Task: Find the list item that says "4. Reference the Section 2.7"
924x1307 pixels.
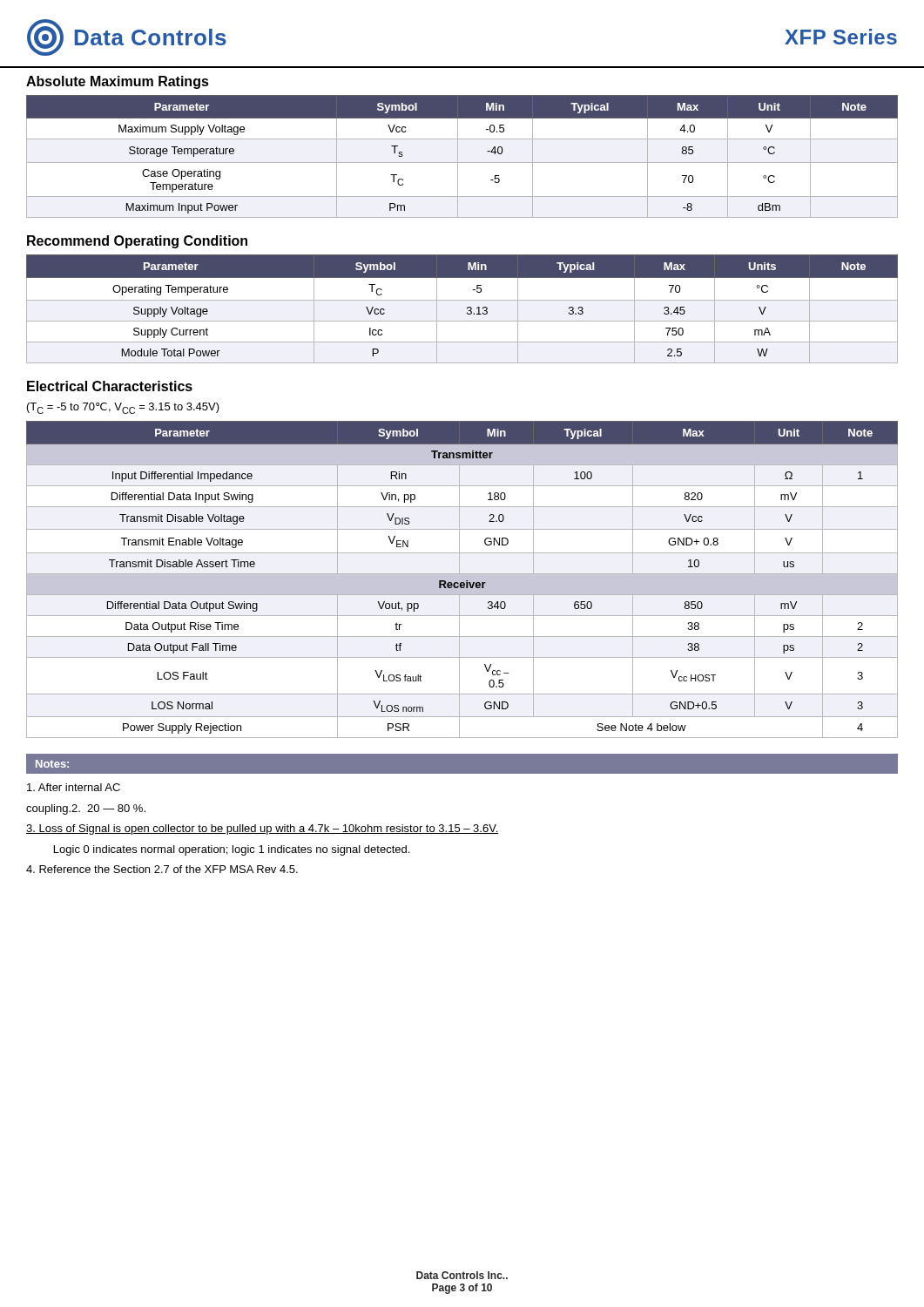Action: pos(162,869)
